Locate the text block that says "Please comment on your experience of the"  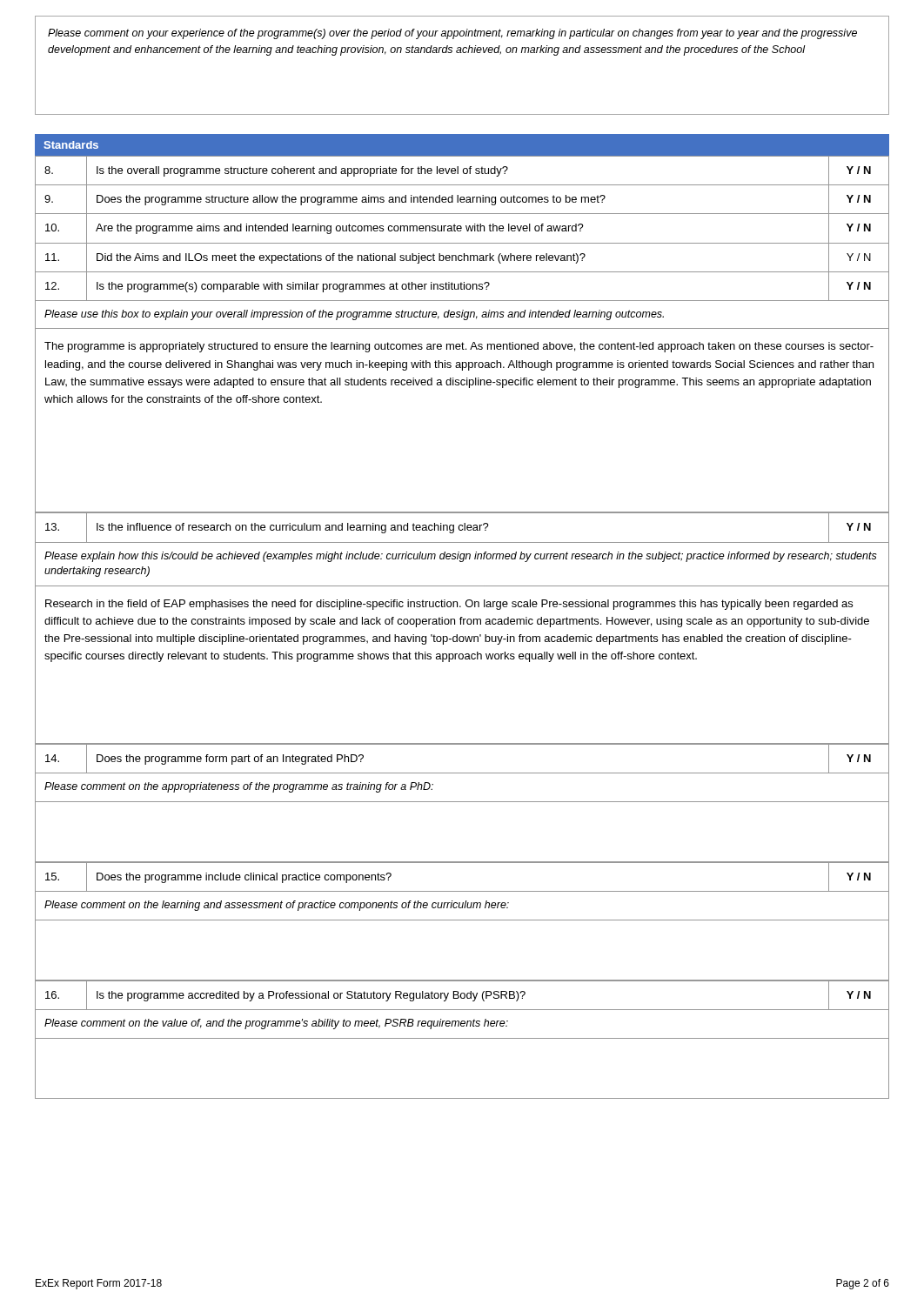tap(453, 41)
